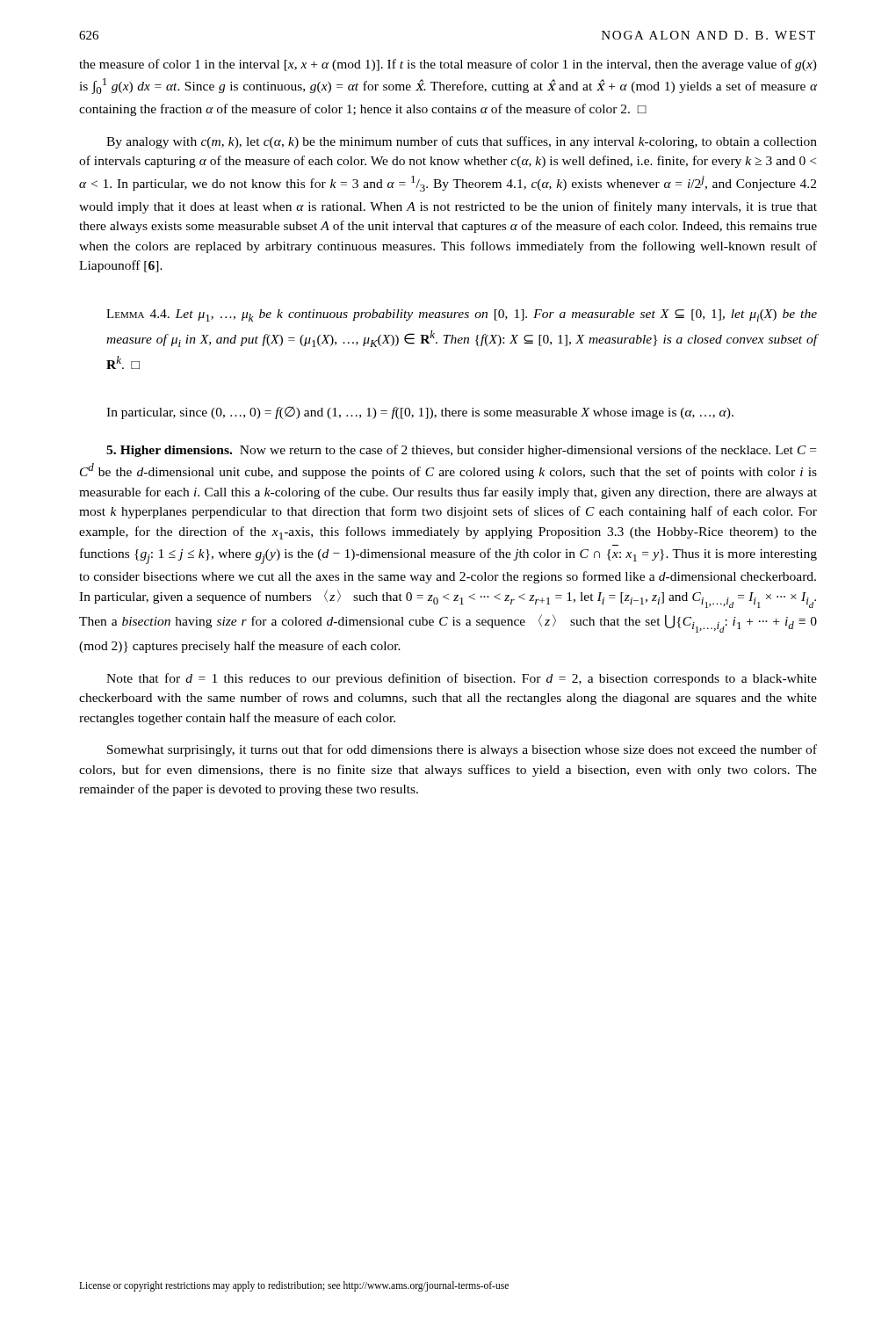This screenshot has height=1318, width=896.
Task: Locate the text block containing "the measure of color 1 in"
Action: [x=448, y=86]
